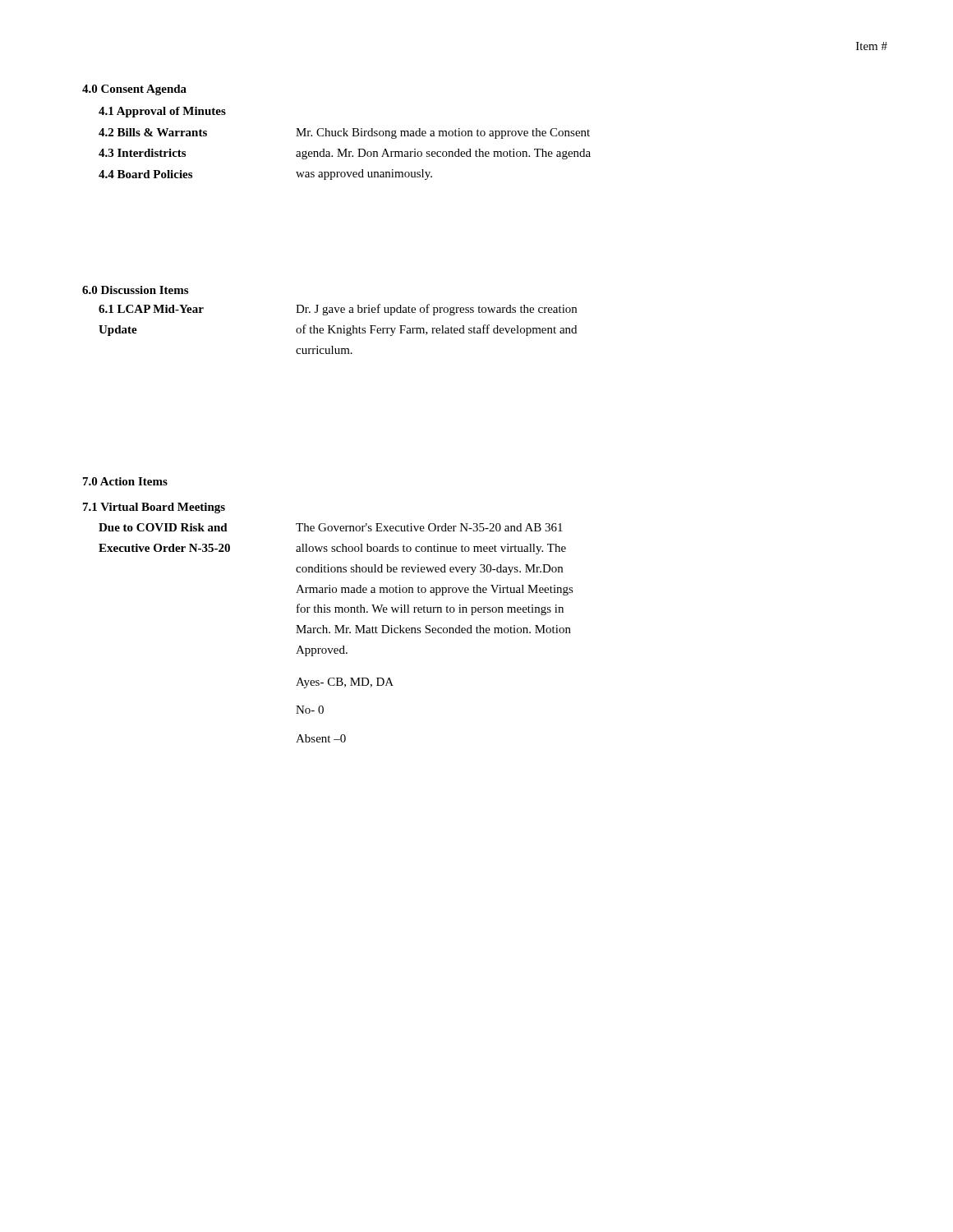The height and width of the screenshot is (1232, 953).
Task: Find "4.4 Board Policies" on this page
Action: click(x=146, y=174)
